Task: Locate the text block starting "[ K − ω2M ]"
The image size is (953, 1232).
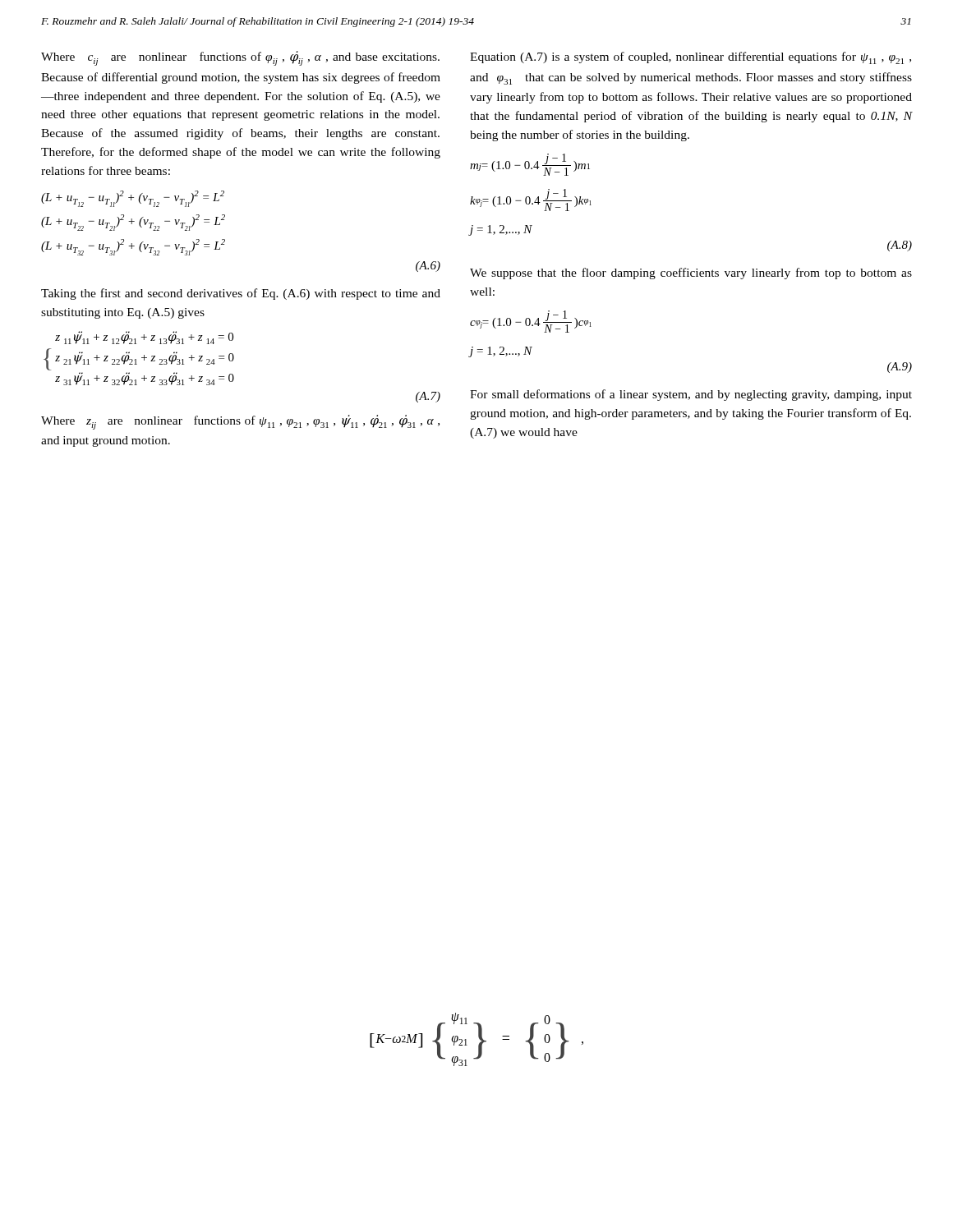Action: (x=476, y=1039)
